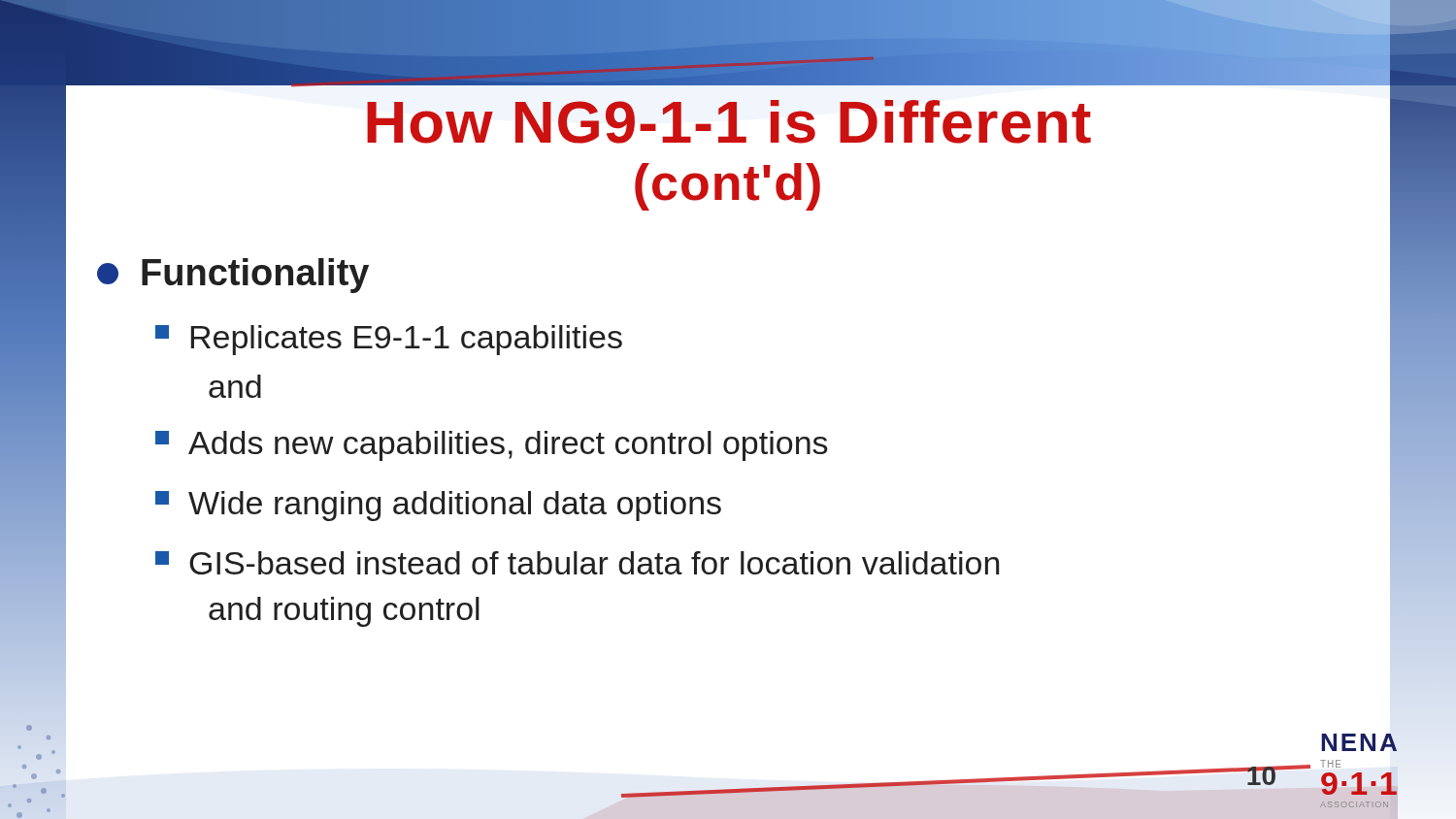
Task: Locate the text "and routing control"
Action: [344, 608]
